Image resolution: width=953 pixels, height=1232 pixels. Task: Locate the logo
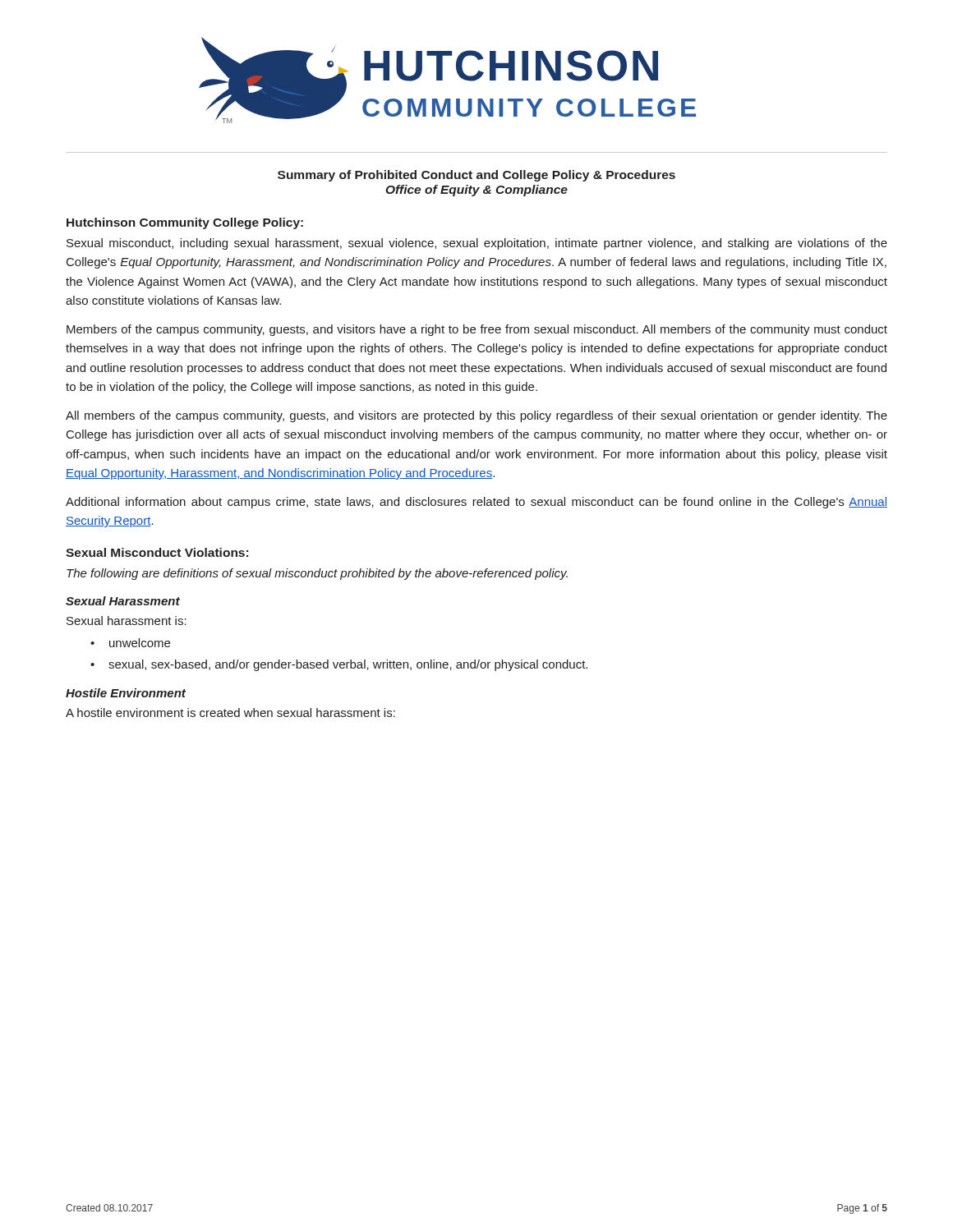(476, 71)
